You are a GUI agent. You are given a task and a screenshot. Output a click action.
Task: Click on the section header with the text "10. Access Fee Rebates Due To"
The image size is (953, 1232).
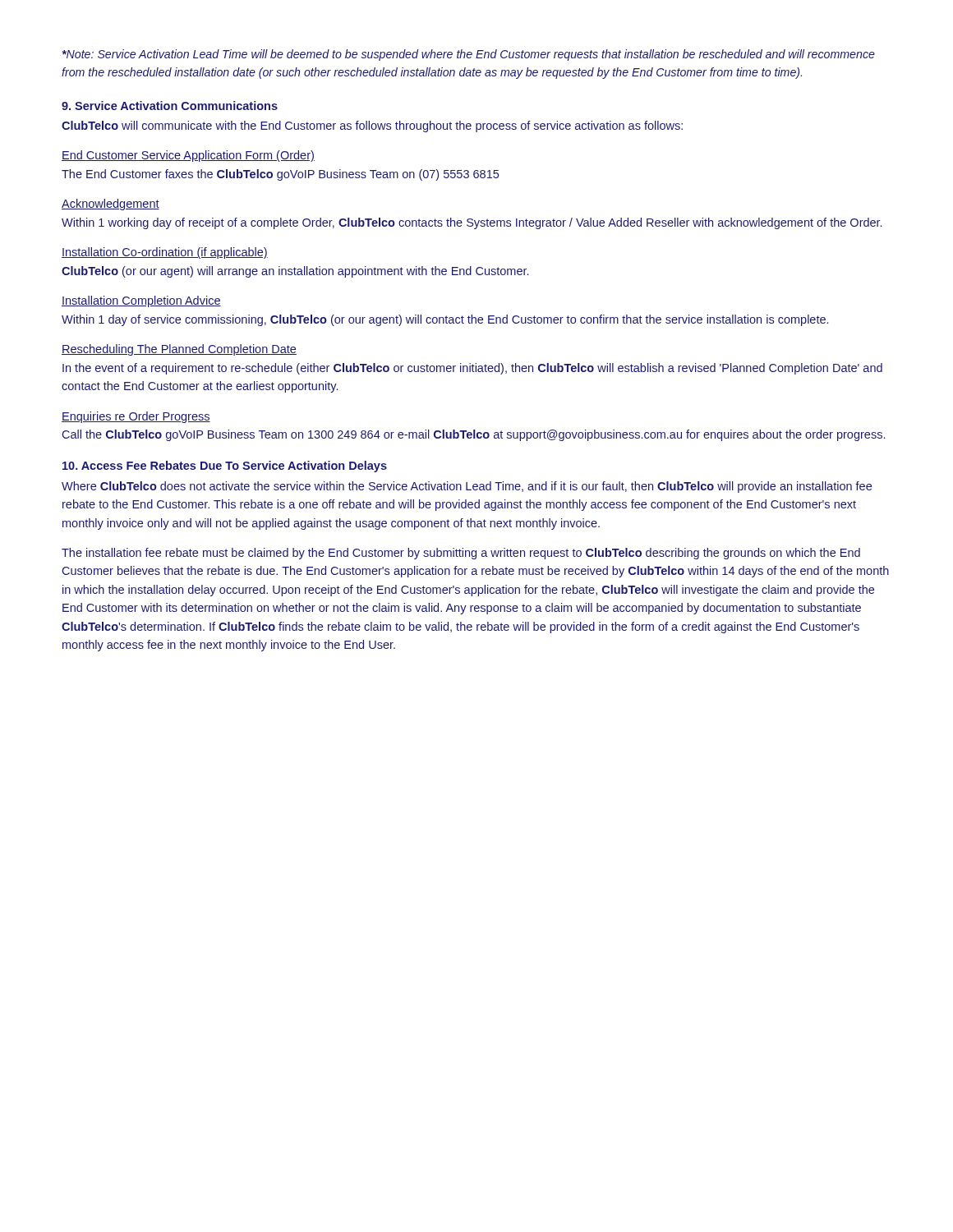coord(224,465)
